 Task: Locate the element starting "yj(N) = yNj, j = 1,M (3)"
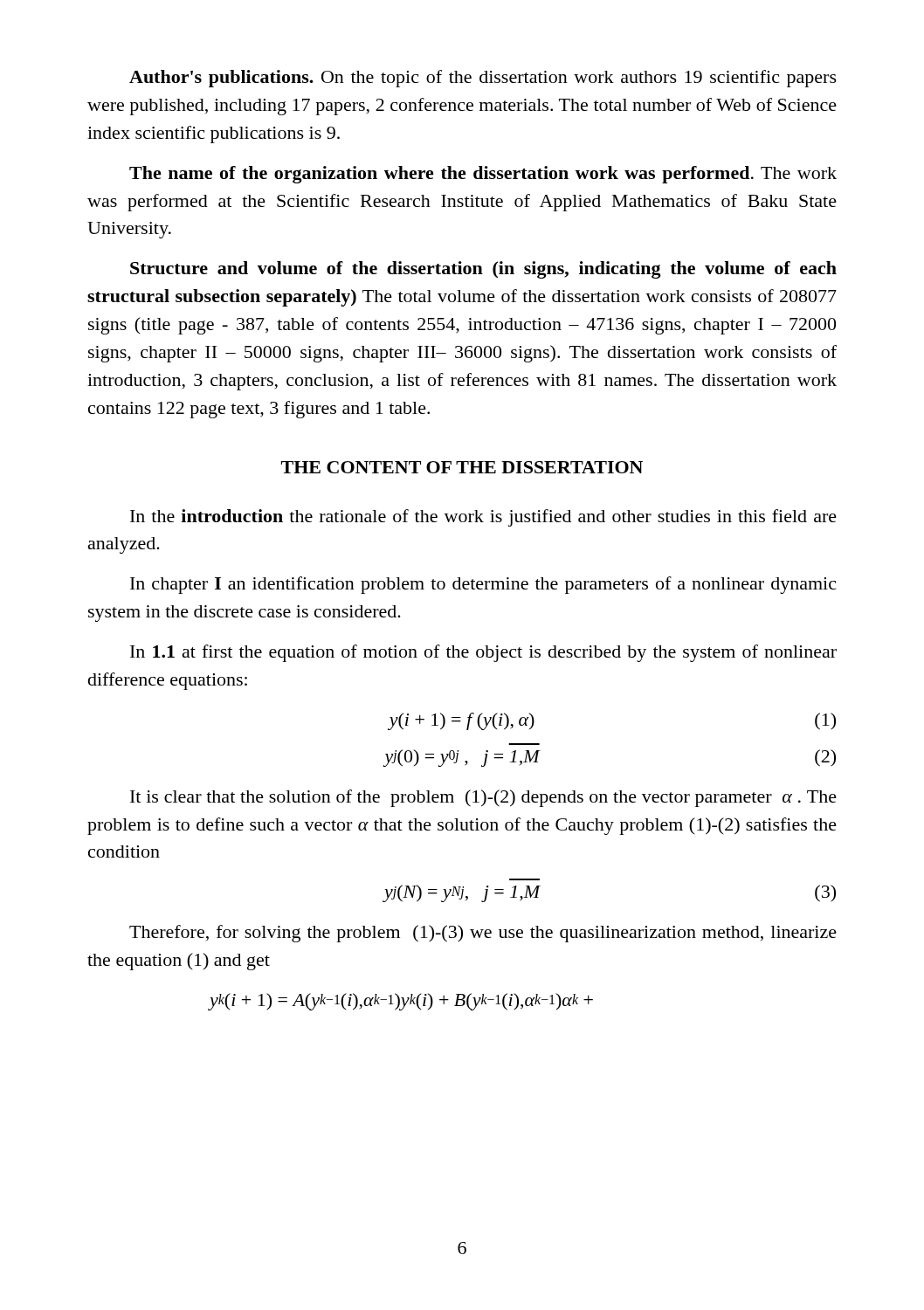click(453, 893)
